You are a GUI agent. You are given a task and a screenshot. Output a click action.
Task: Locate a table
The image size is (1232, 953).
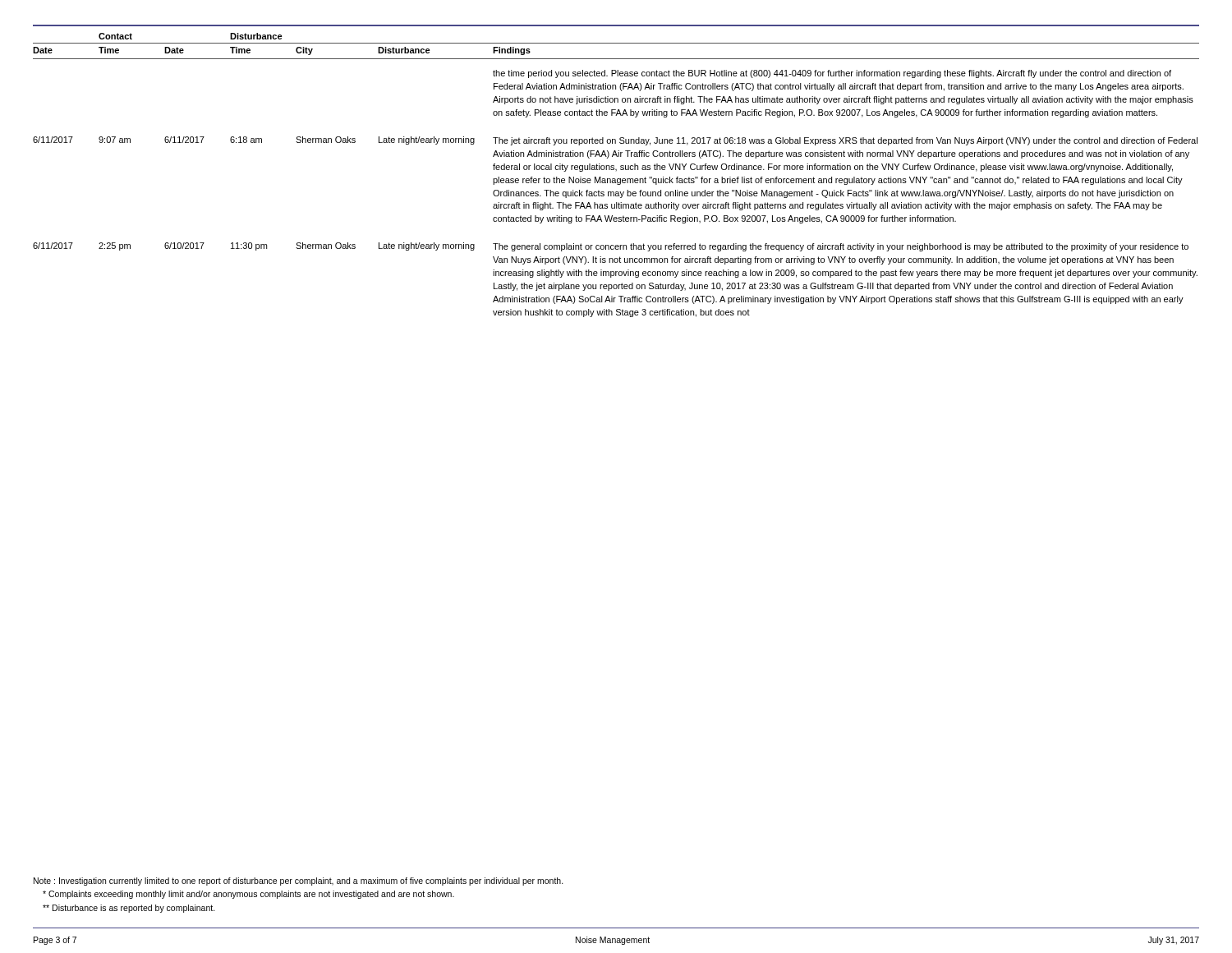click(616, 451)
